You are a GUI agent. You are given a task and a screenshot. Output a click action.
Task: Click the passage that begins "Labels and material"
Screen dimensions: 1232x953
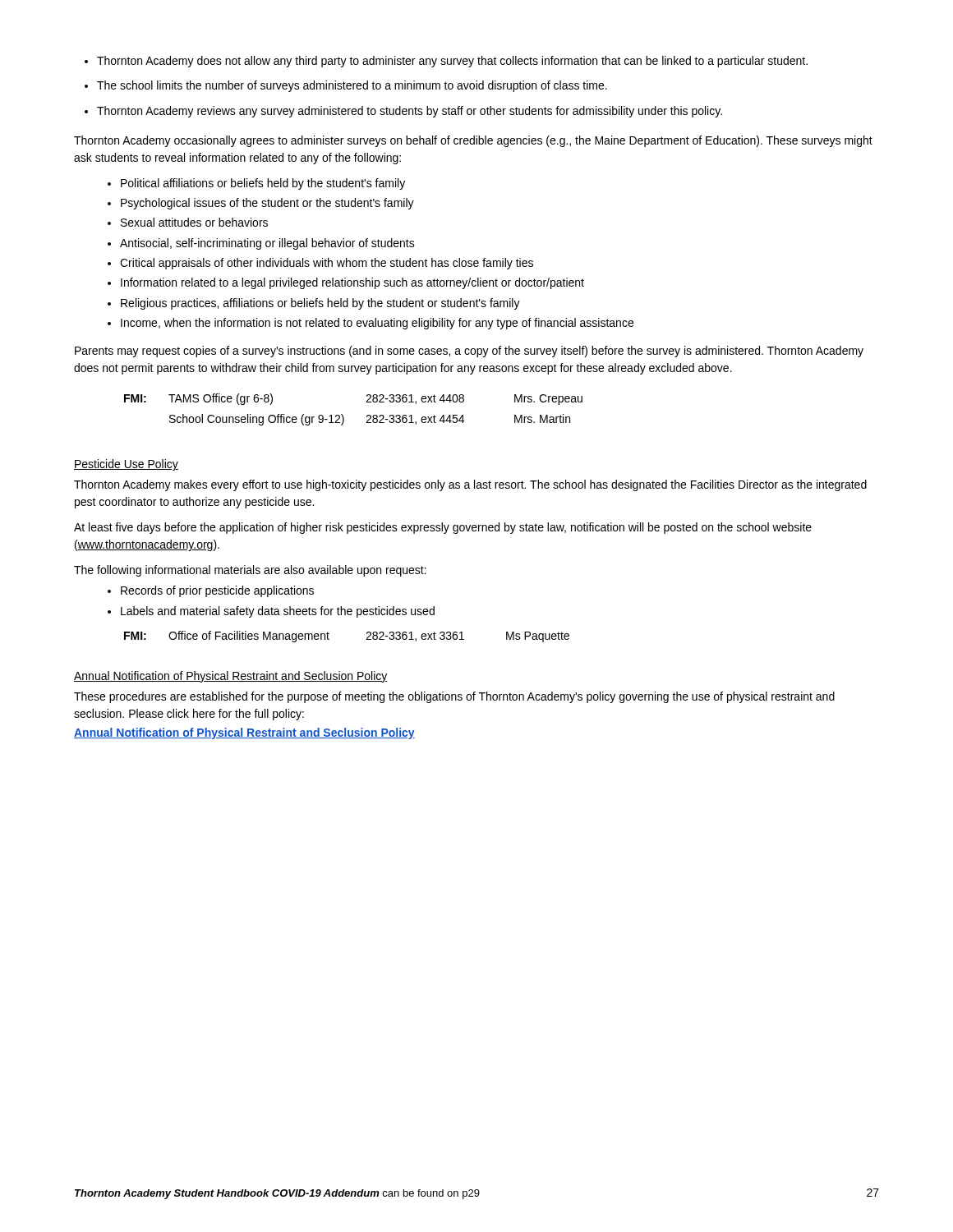click(271, 612)
